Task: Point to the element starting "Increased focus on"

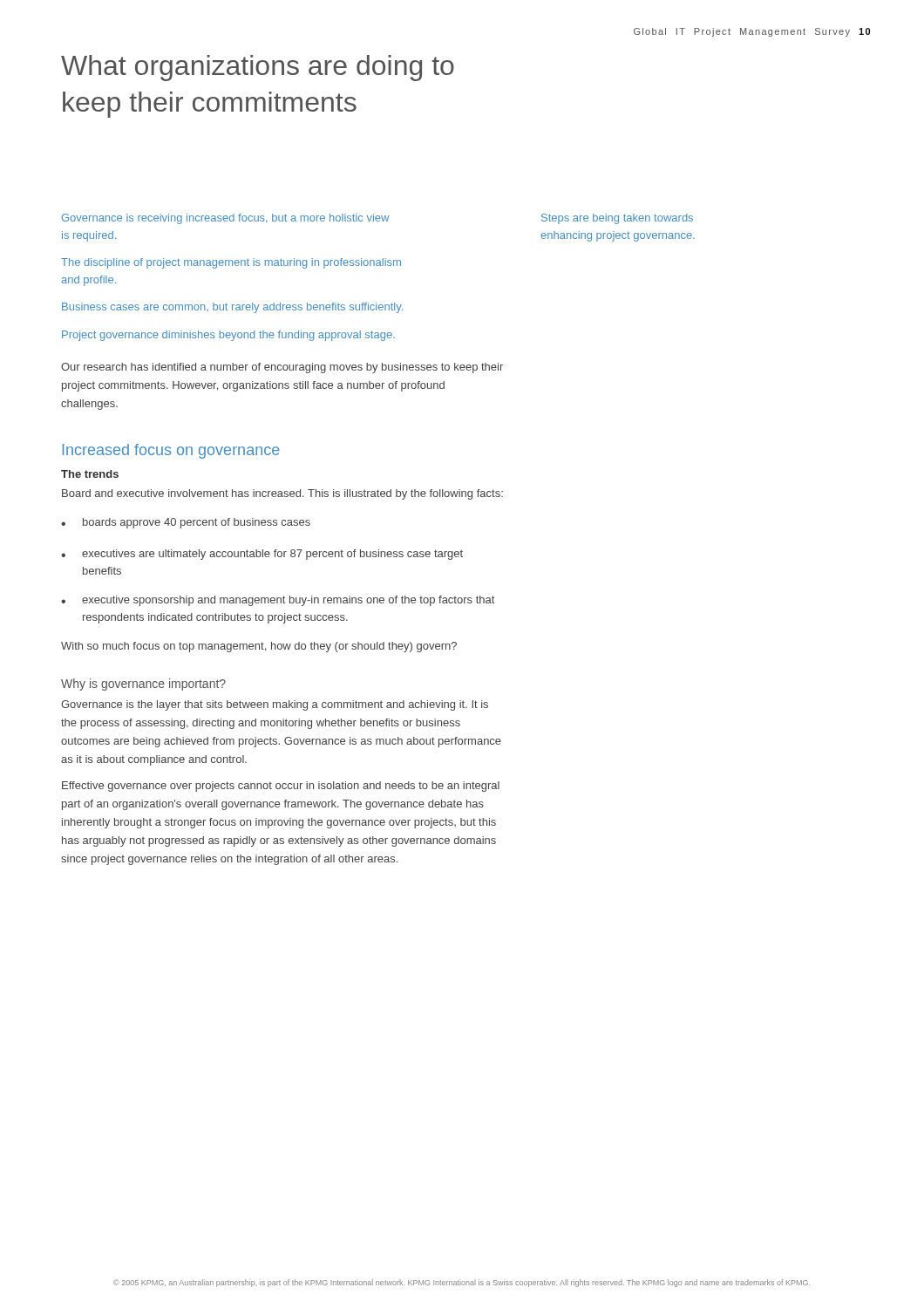Action: pos(170,450)
